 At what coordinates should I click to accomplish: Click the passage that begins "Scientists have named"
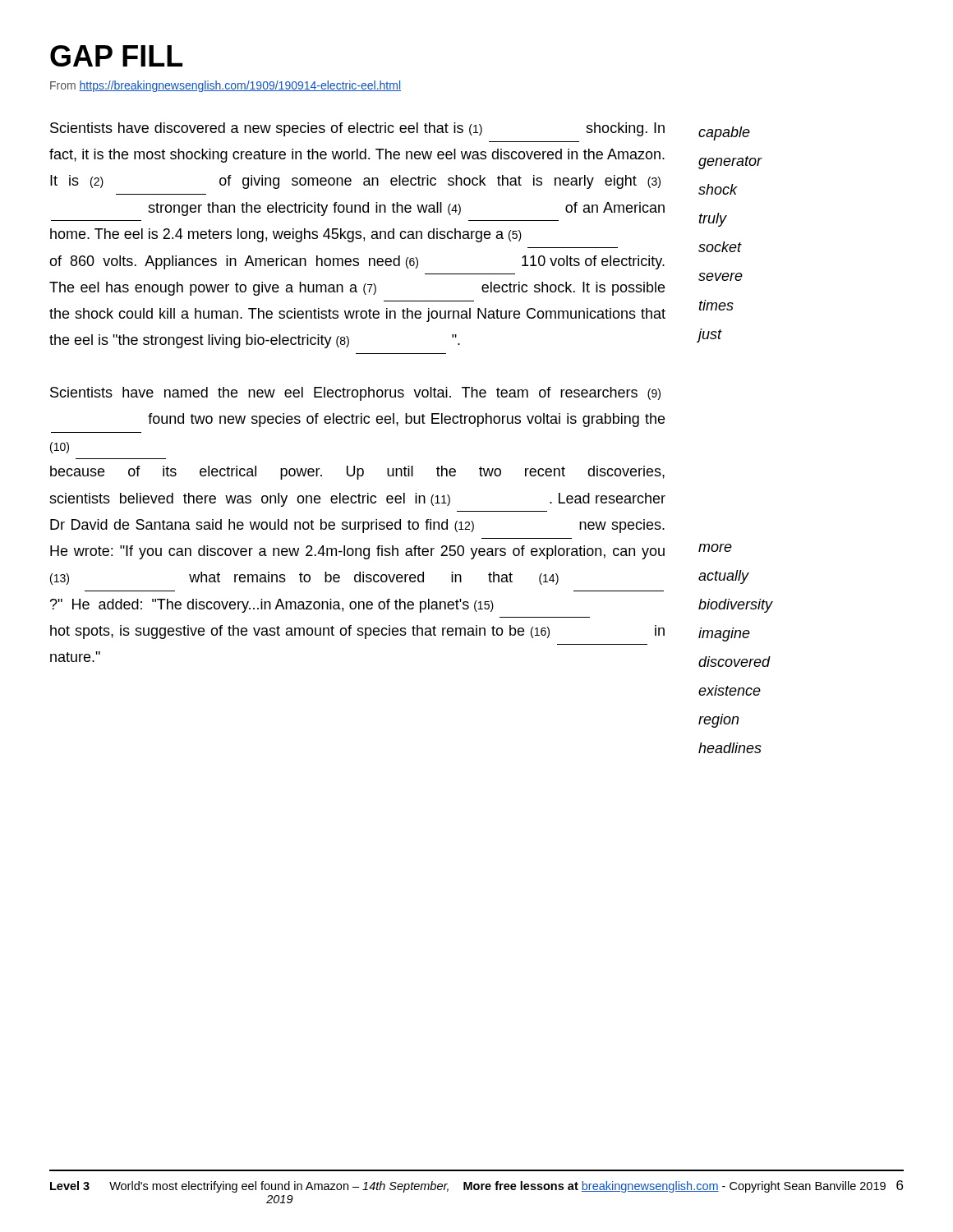pos(357,524)
